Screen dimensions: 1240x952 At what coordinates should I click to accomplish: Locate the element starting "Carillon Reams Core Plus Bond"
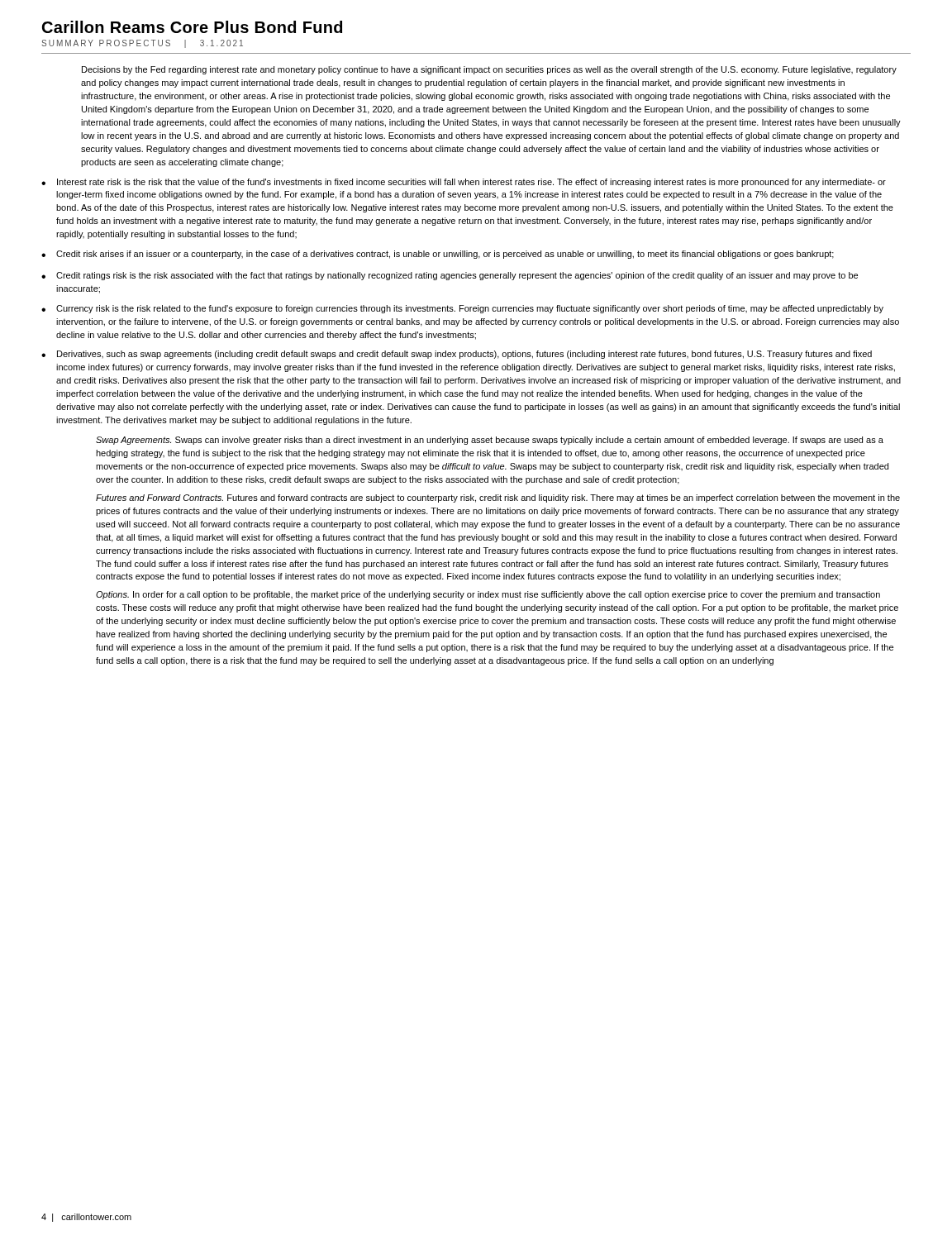(x=192, y=28)
